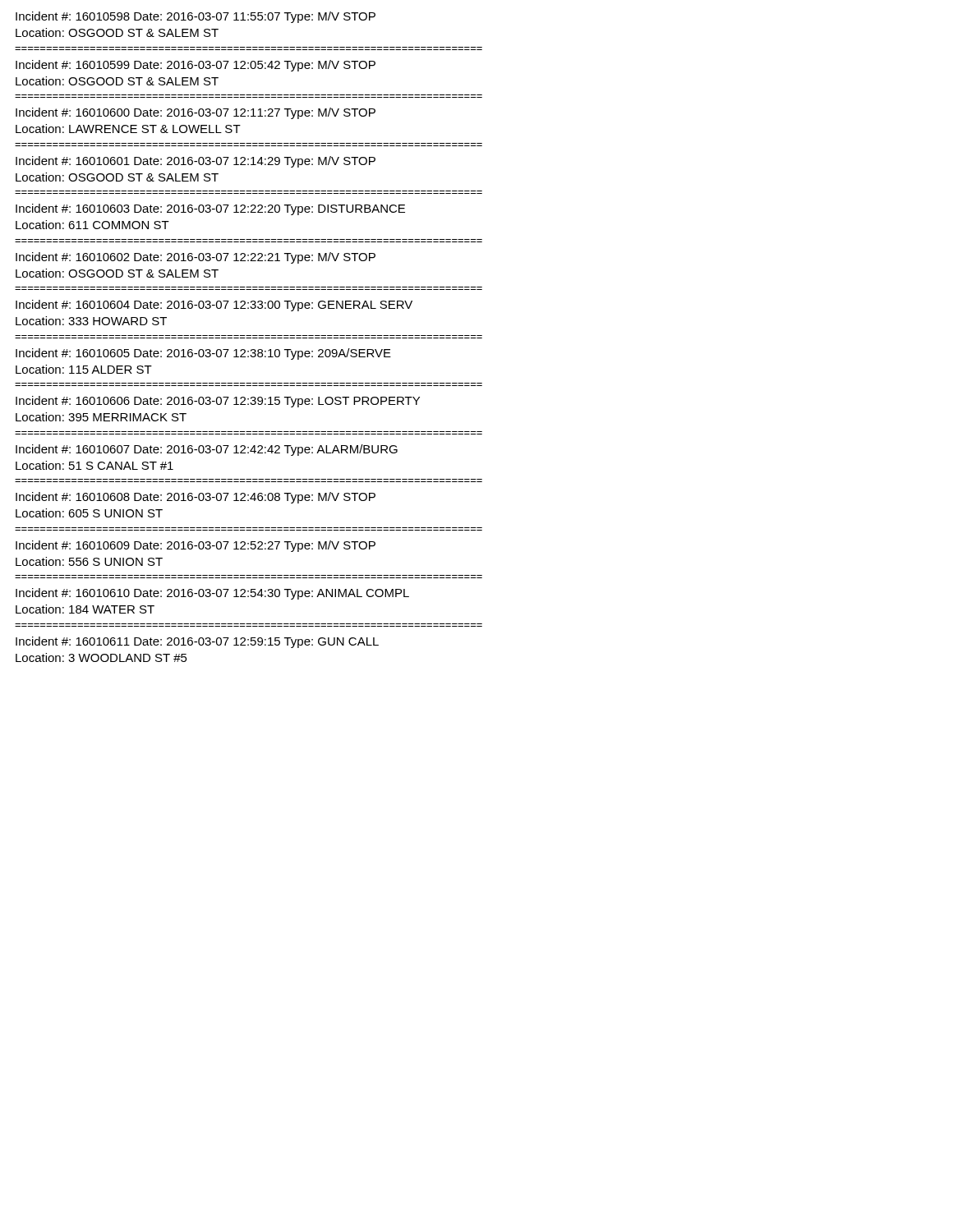Point to the block beginning "Incident #: 16010600 Date: 2016-03-07 12:11:27 Type:"
Image resolution: width=953 pixels, height=1232 pixels.
coord(196,113)
